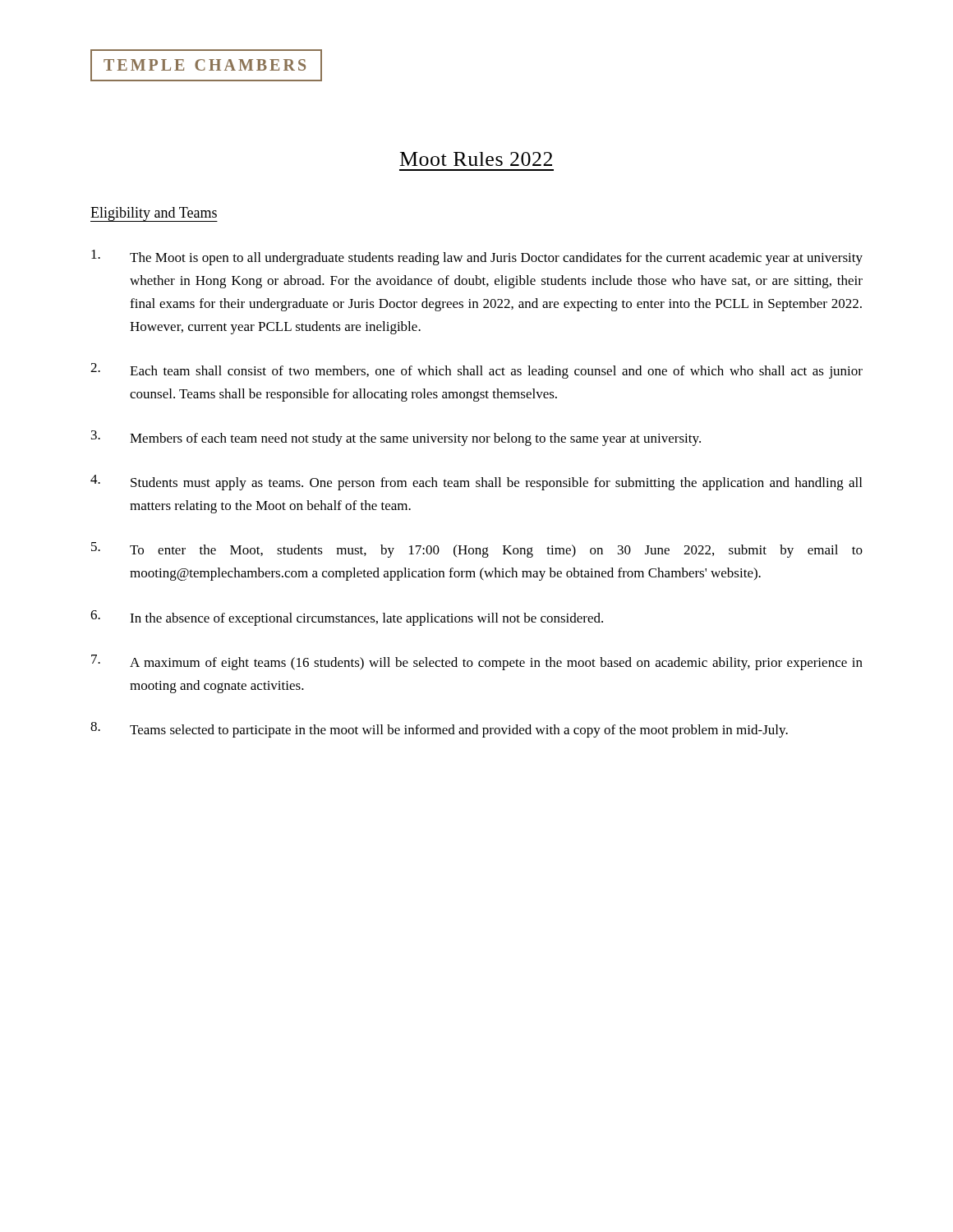Viewport: 953px width, 1232px height.
Task: Locate the text starting "Moot Rules 2022"
Action: tap(476, 159)
